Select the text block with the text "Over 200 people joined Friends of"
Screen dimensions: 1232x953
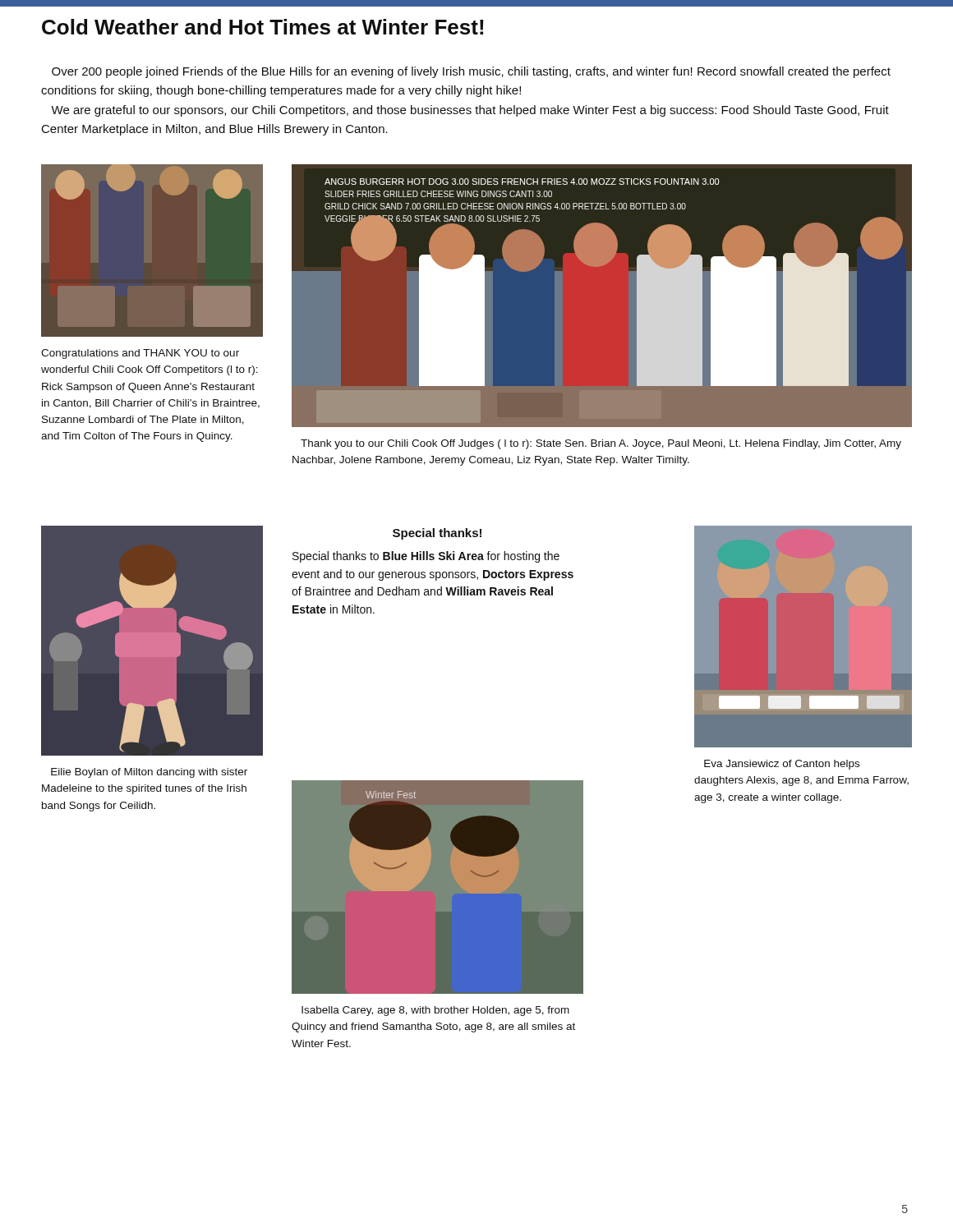(x=466, y=100)
